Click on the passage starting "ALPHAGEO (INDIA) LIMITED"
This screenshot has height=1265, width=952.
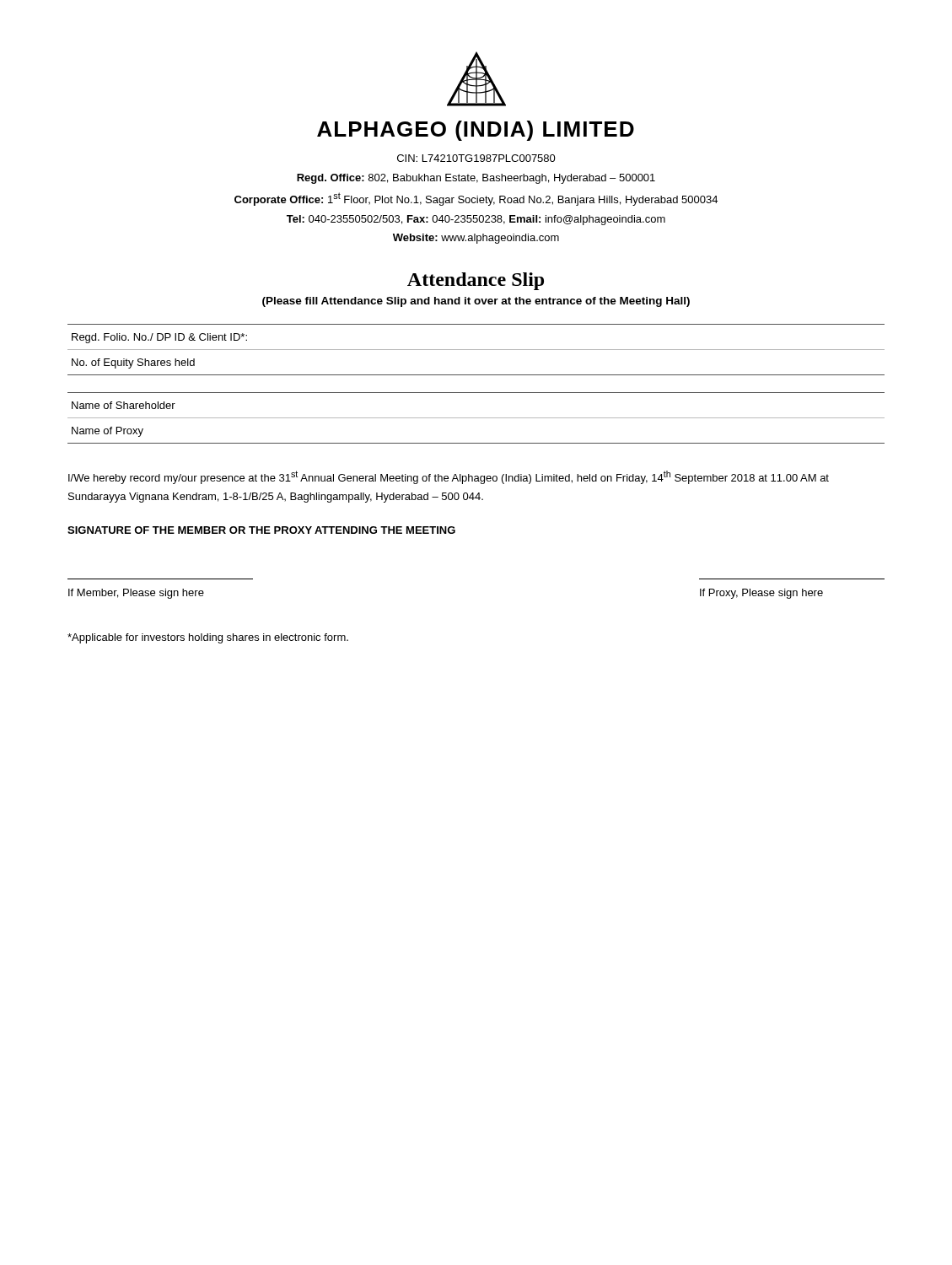(x=476, y=129)
